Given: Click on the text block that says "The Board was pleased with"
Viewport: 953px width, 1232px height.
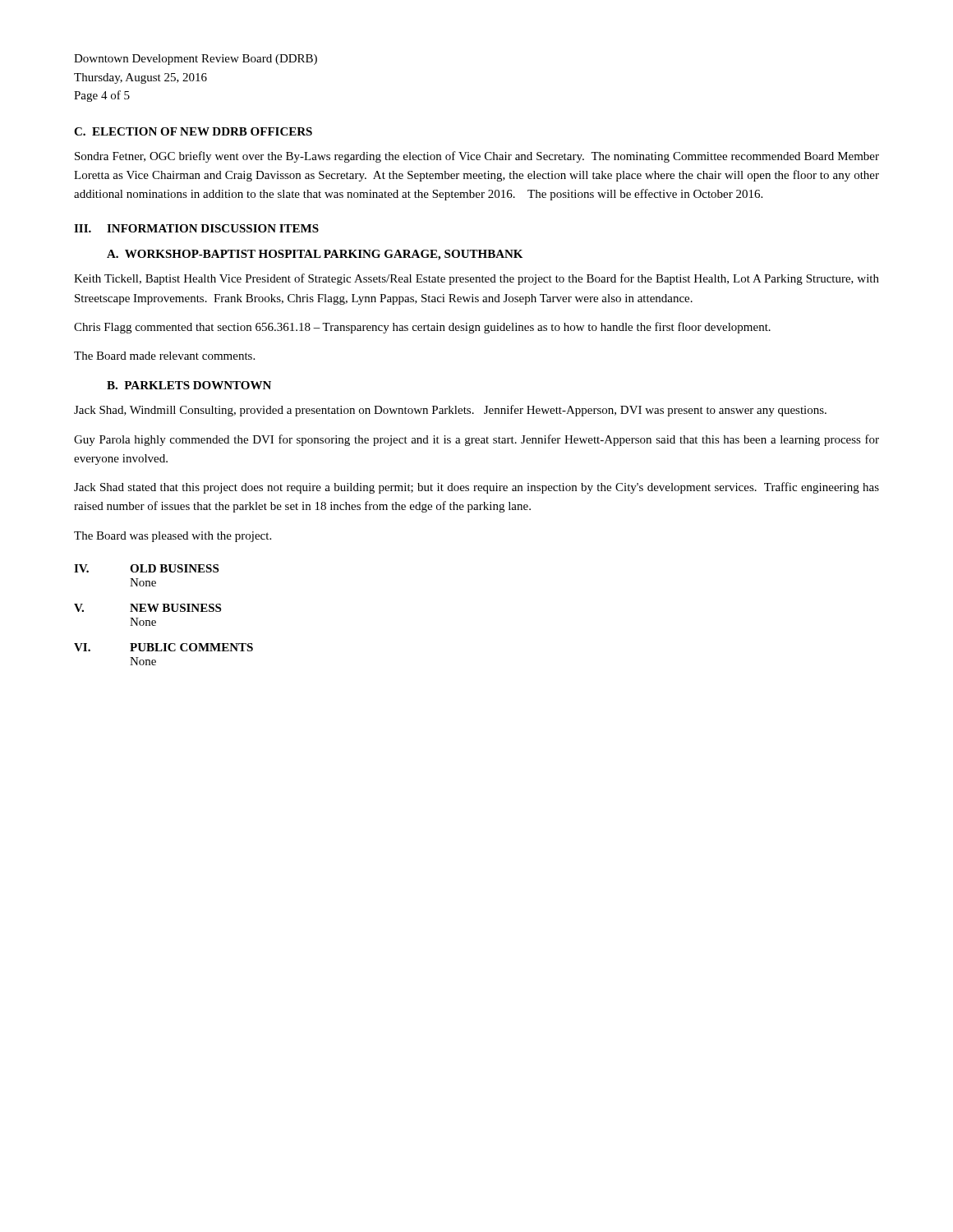Looking at the screenshot, I should coord(173,535).
